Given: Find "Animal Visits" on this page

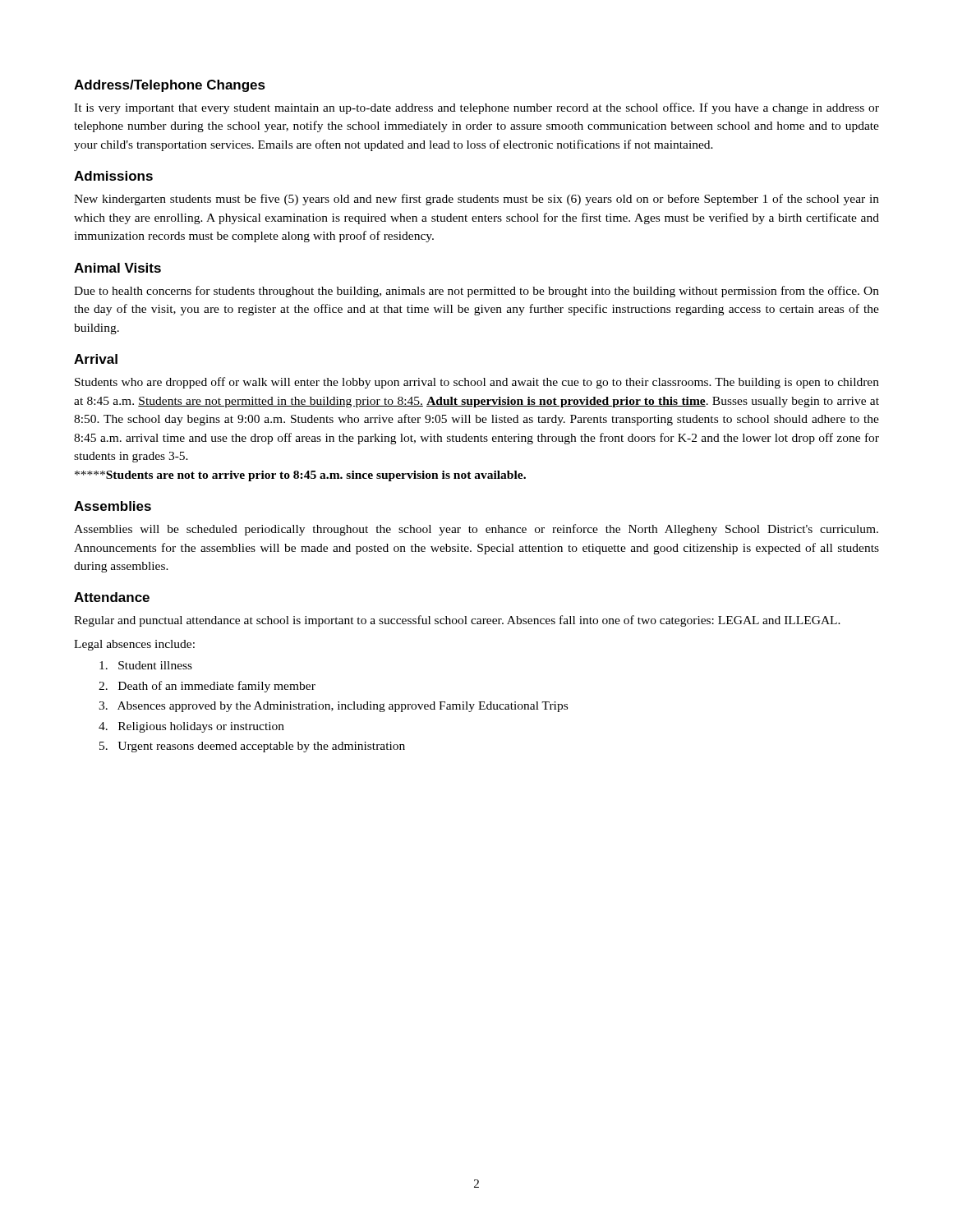Looking at the screenshot, I should [x=118, y=268].
